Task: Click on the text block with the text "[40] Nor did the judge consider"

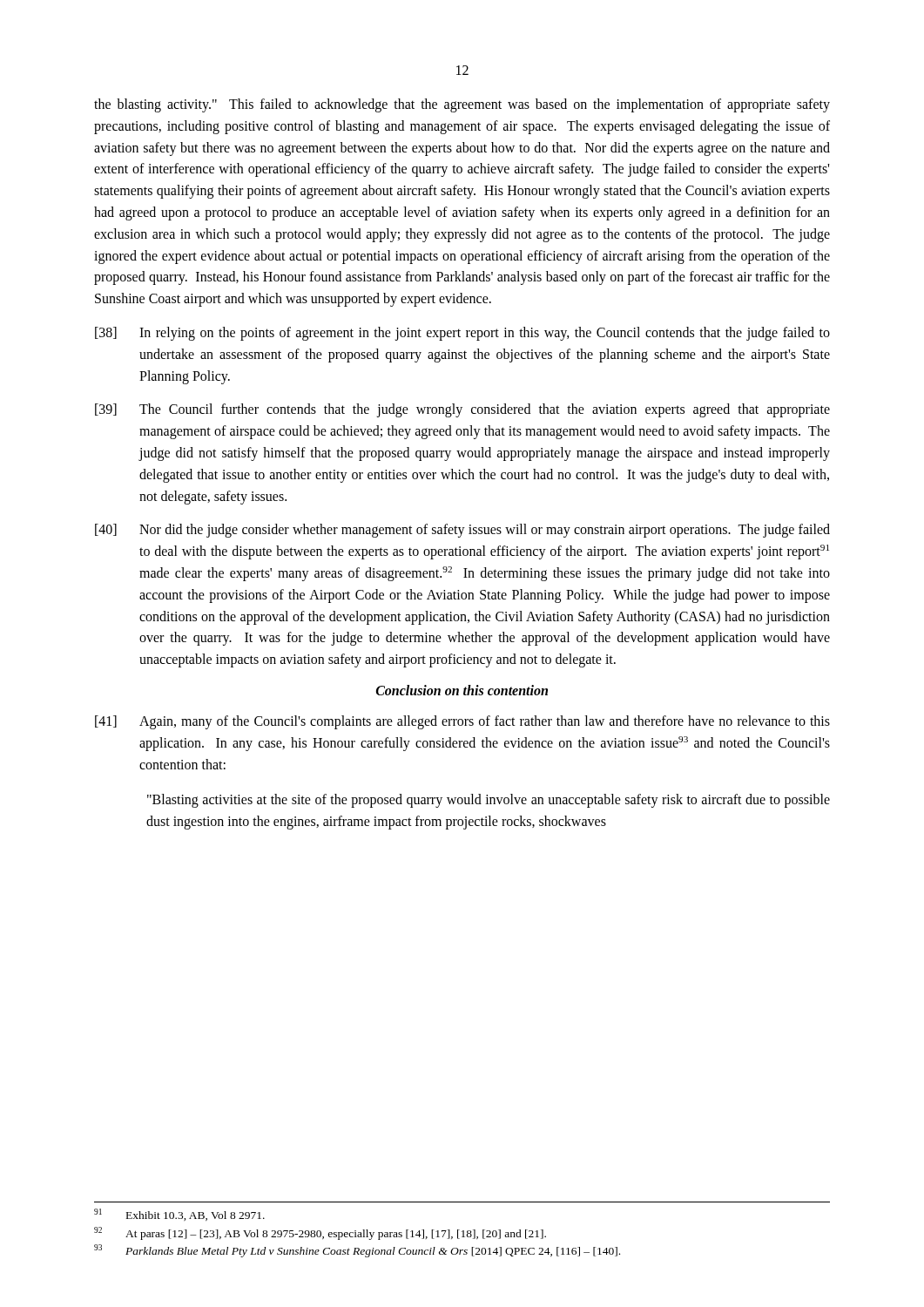Action: [462, 595]
